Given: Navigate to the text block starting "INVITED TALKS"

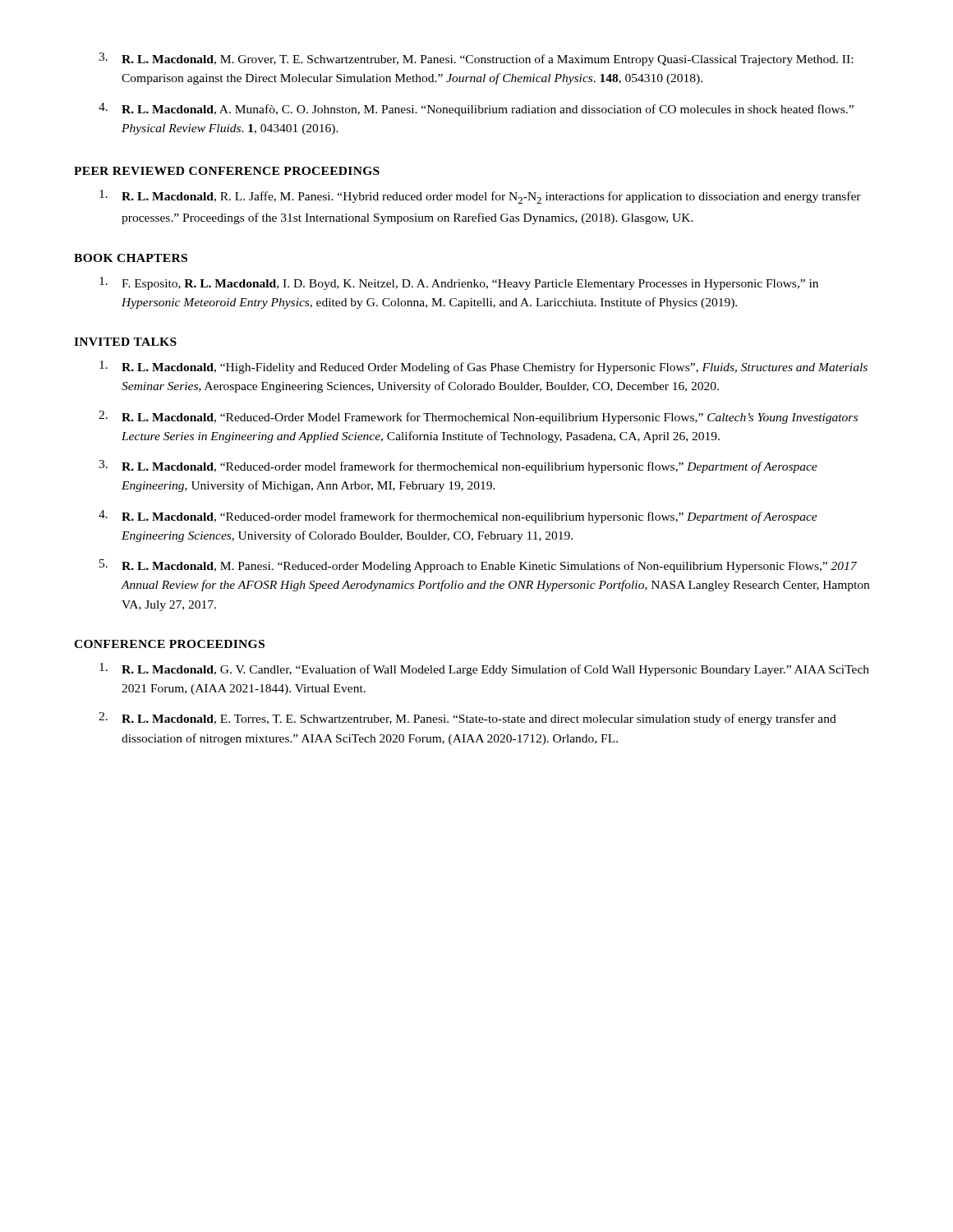Looking at the screenshot, I should click(125, 341).
